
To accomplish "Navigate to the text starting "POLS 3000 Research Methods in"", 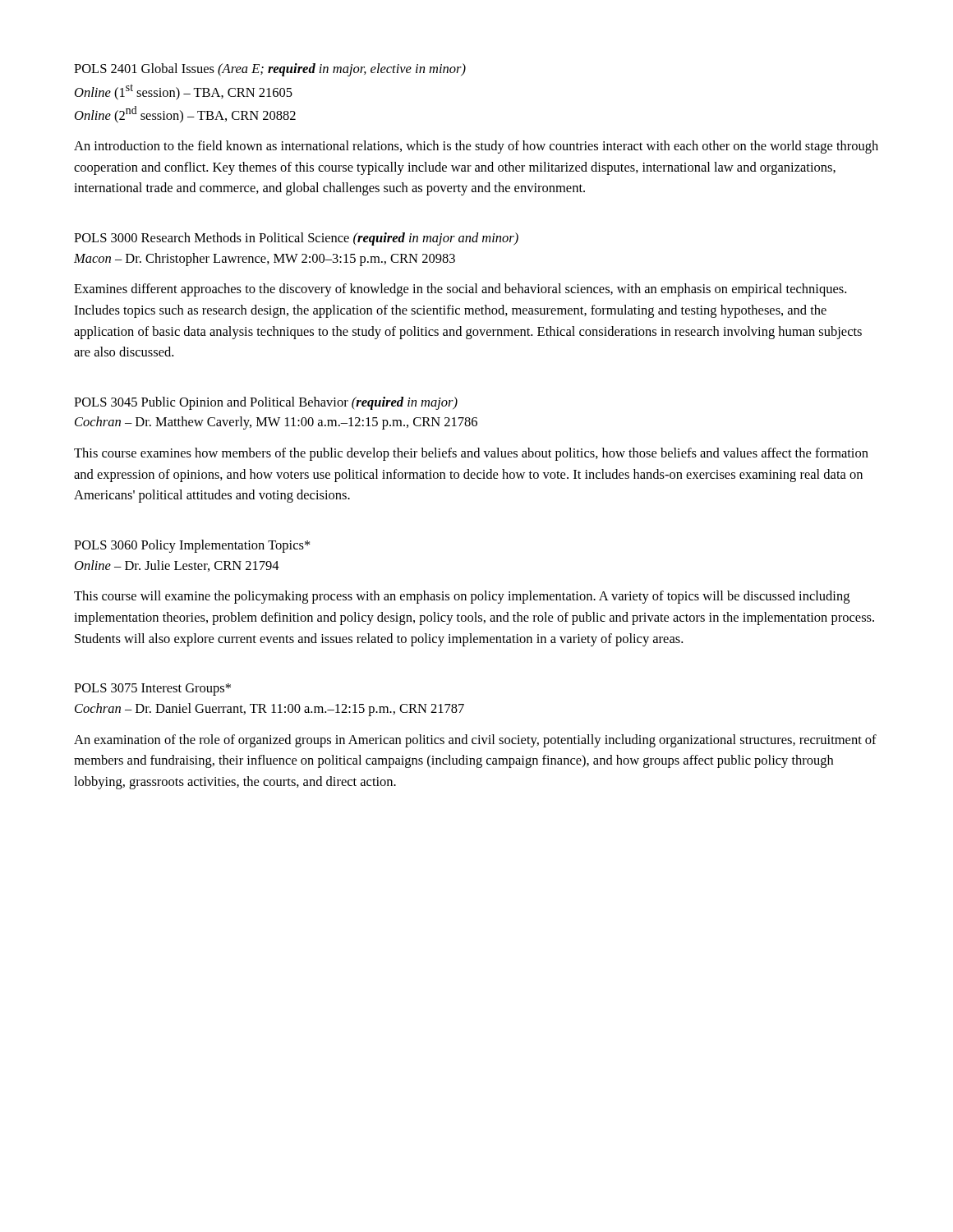I will point(296,248).
